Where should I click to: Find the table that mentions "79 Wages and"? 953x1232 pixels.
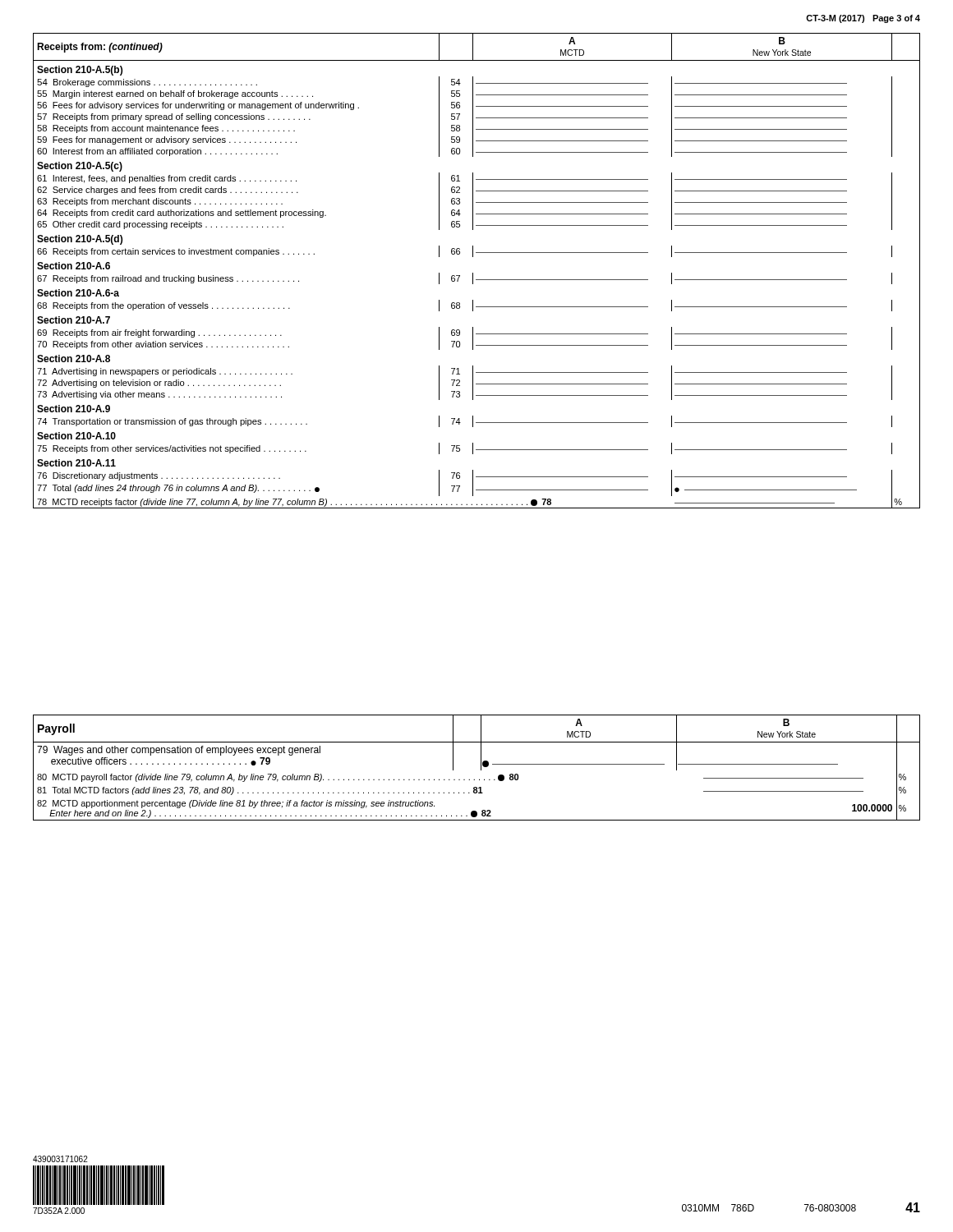coord(476,768)
